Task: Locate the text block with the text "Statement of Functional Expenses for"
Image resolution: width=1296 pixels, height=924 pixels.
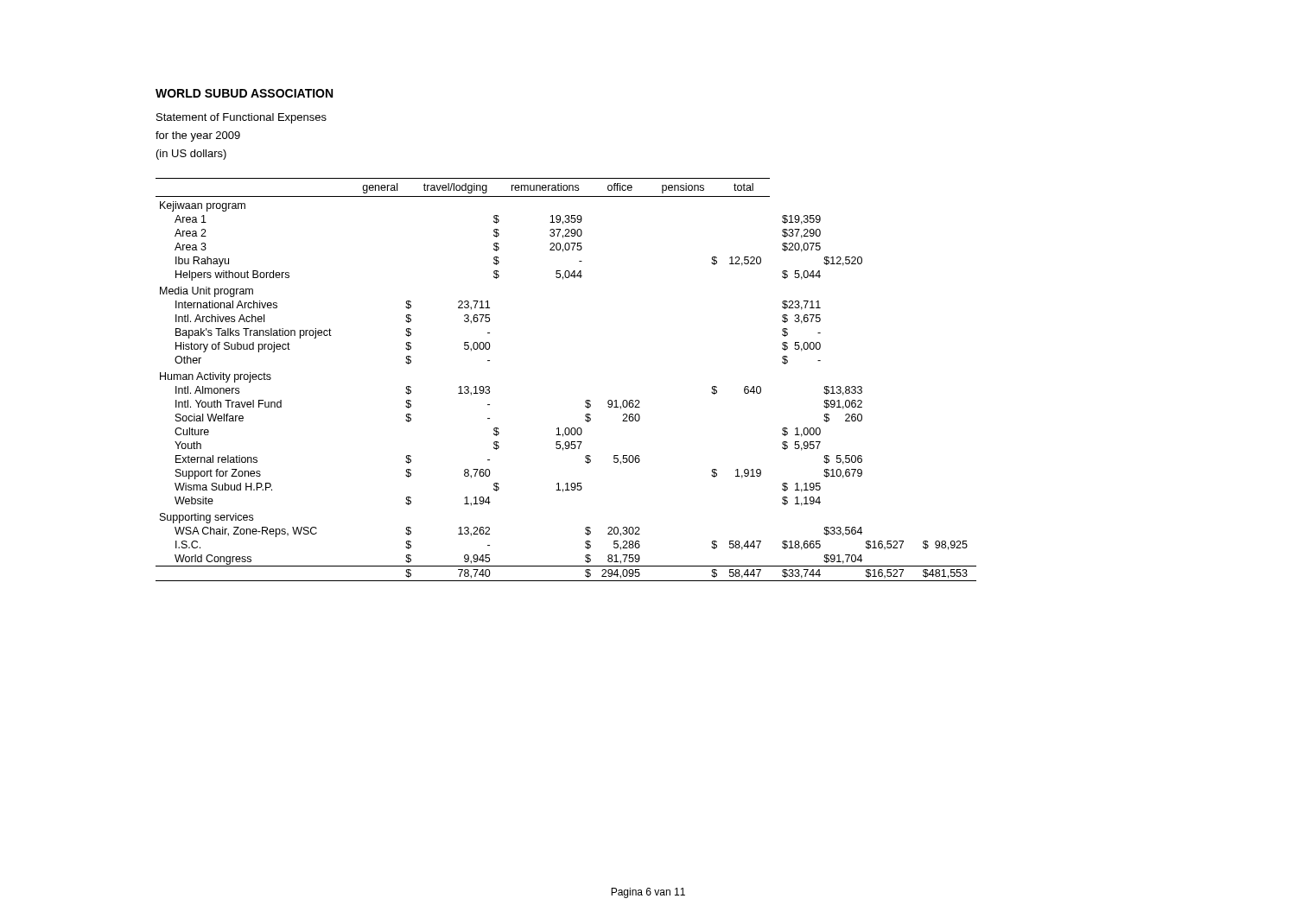Action: pos(241,135)
